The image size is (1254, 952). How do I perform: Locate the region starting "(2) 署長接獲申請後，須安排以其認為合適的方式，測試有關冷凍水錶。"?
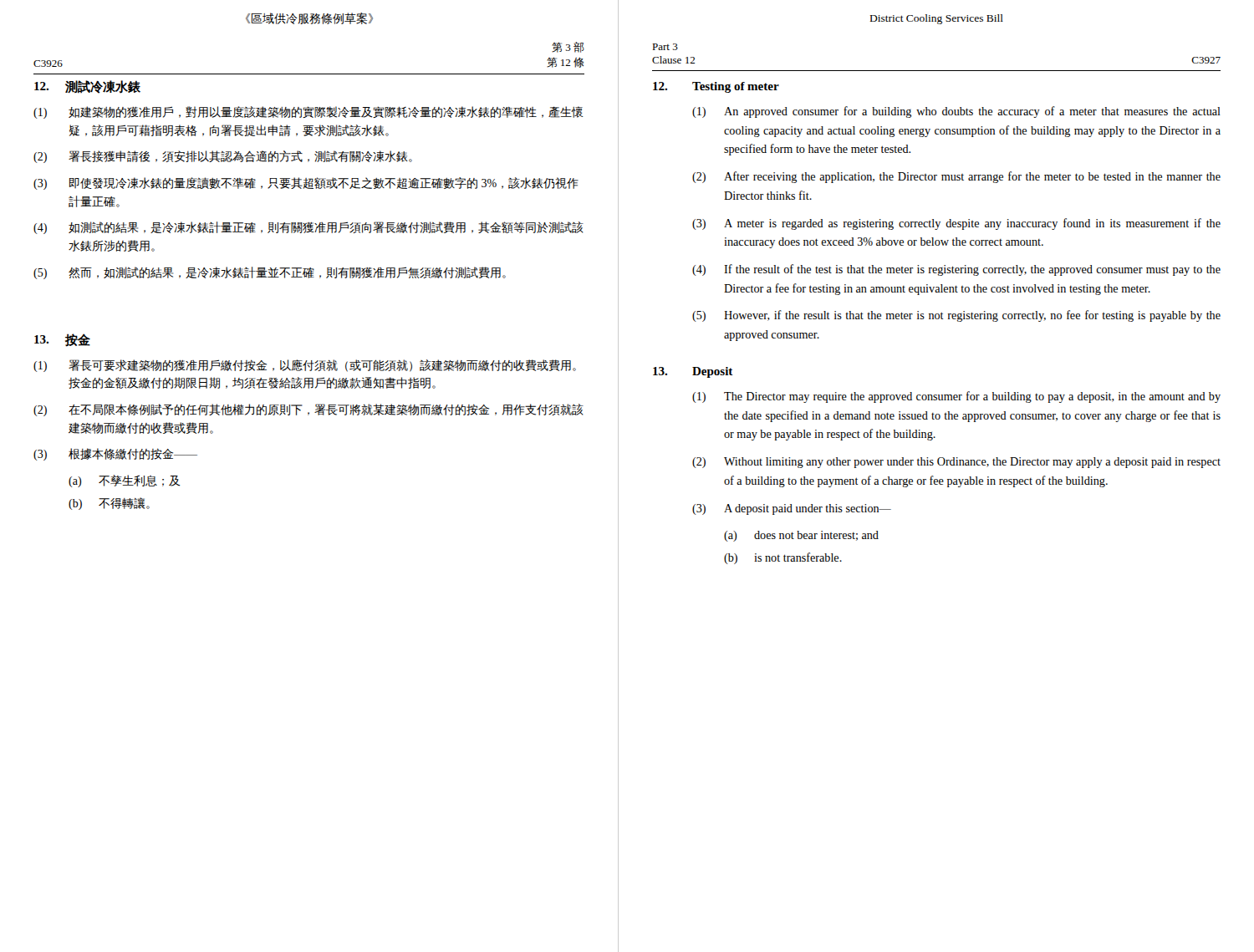pyautogui.click(x=309, y=157)
